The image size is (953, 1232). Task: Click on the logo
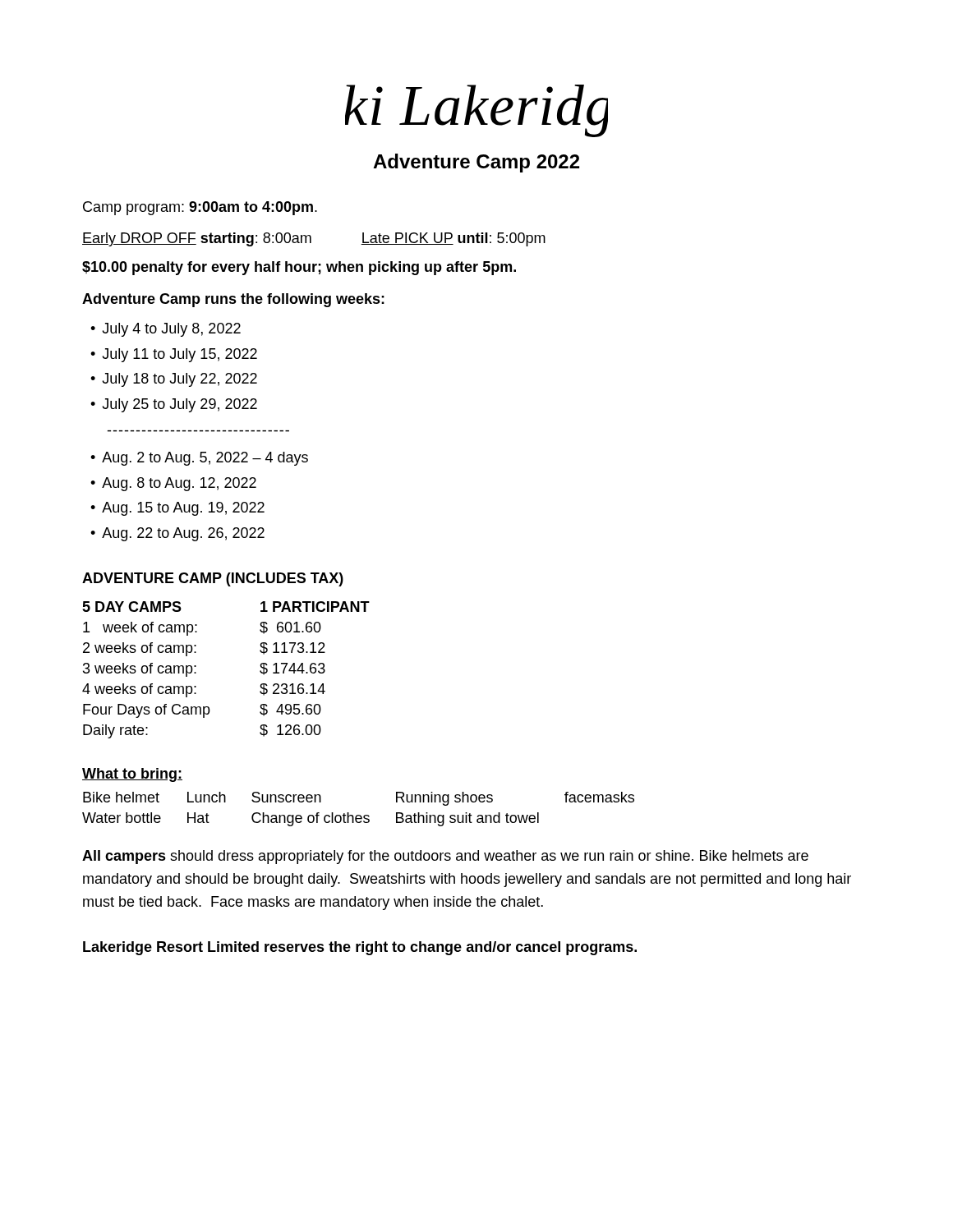[476, 105]
